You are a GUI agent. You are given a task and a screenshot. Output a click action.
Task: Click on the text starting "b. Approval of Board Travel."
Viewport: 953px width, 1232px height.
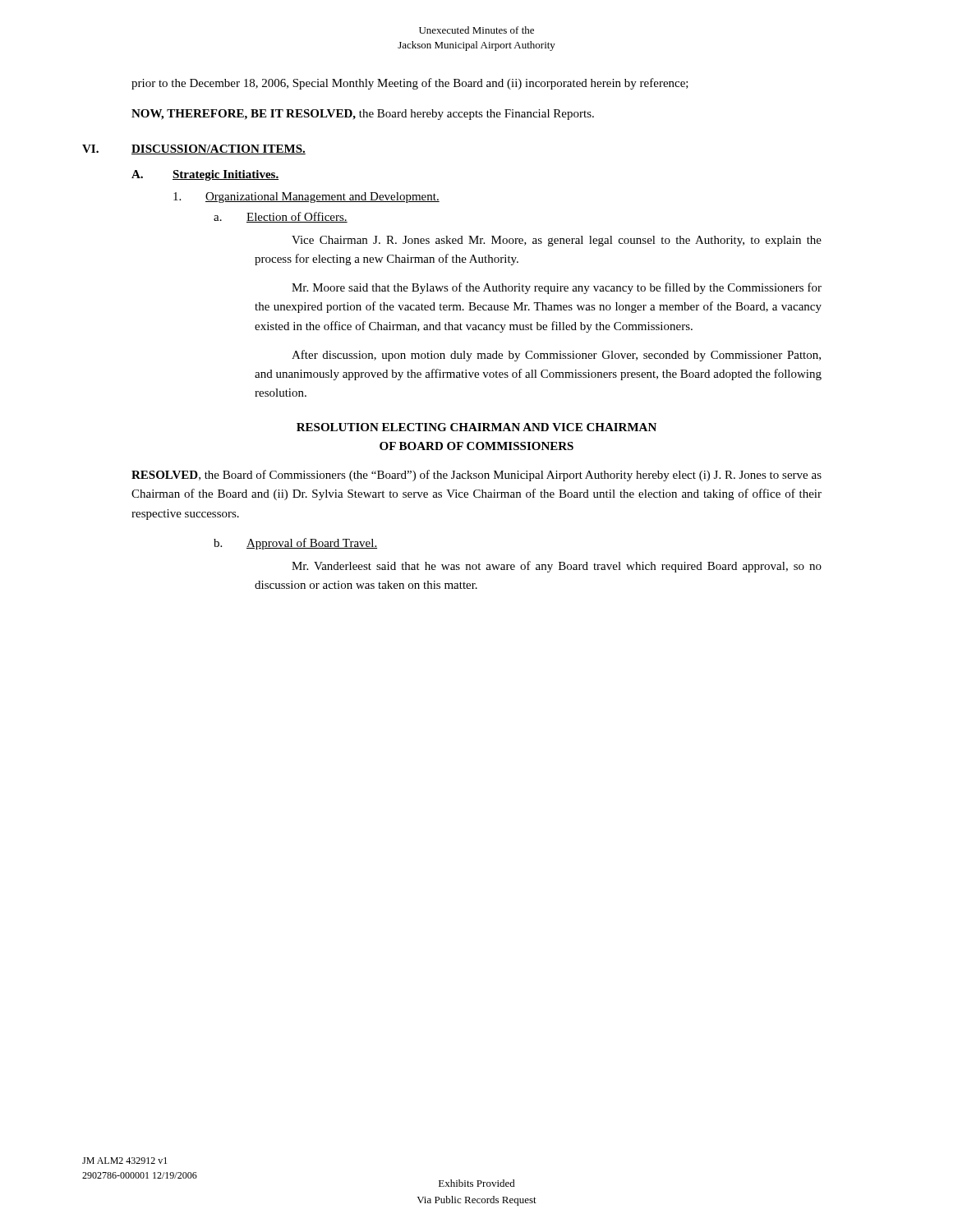point(295,543)
